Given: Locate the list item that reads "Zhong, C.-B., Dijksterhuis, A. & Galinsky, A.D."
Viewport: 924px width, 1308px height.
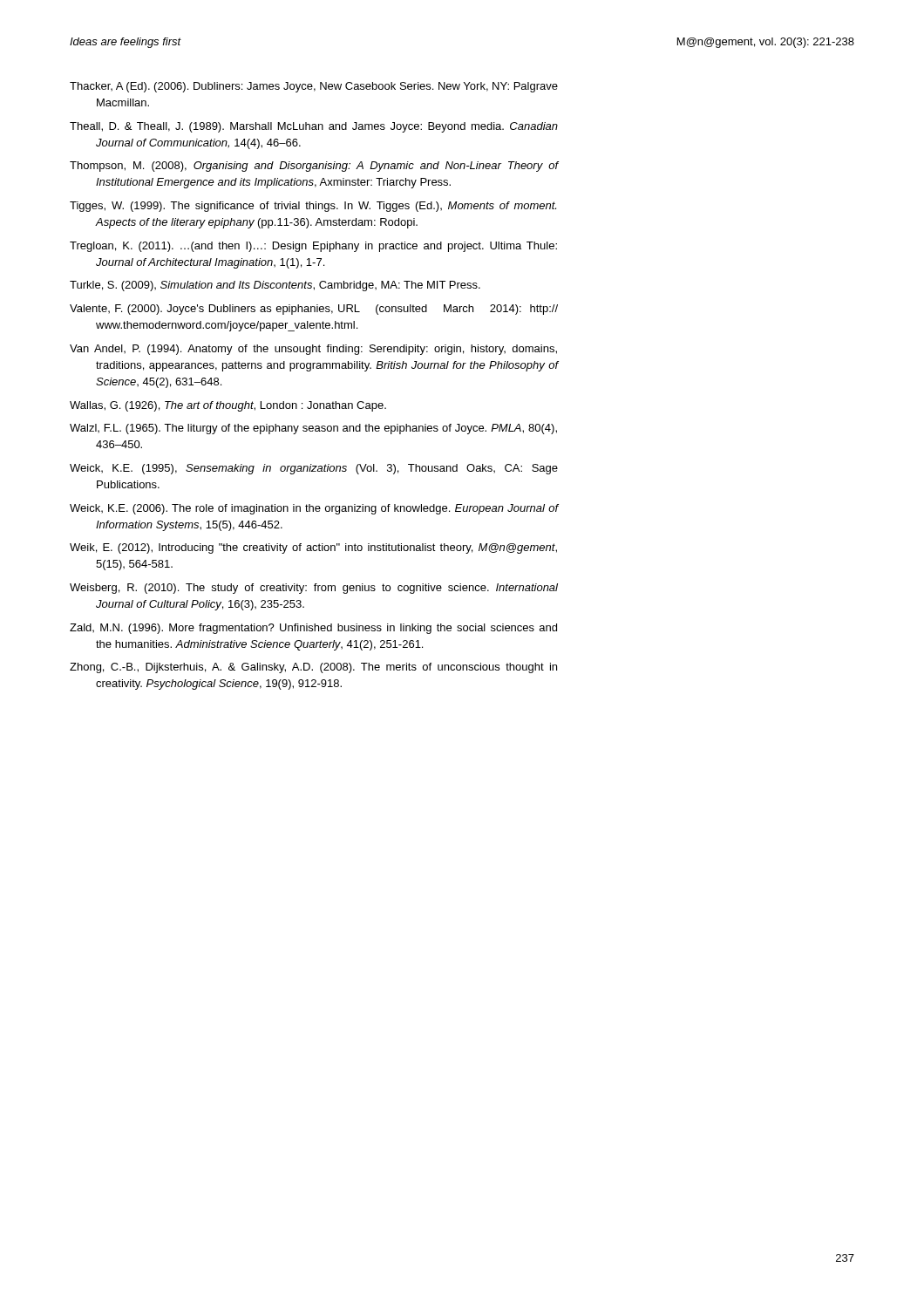Looking at the screenshot, I should point(314,675).
